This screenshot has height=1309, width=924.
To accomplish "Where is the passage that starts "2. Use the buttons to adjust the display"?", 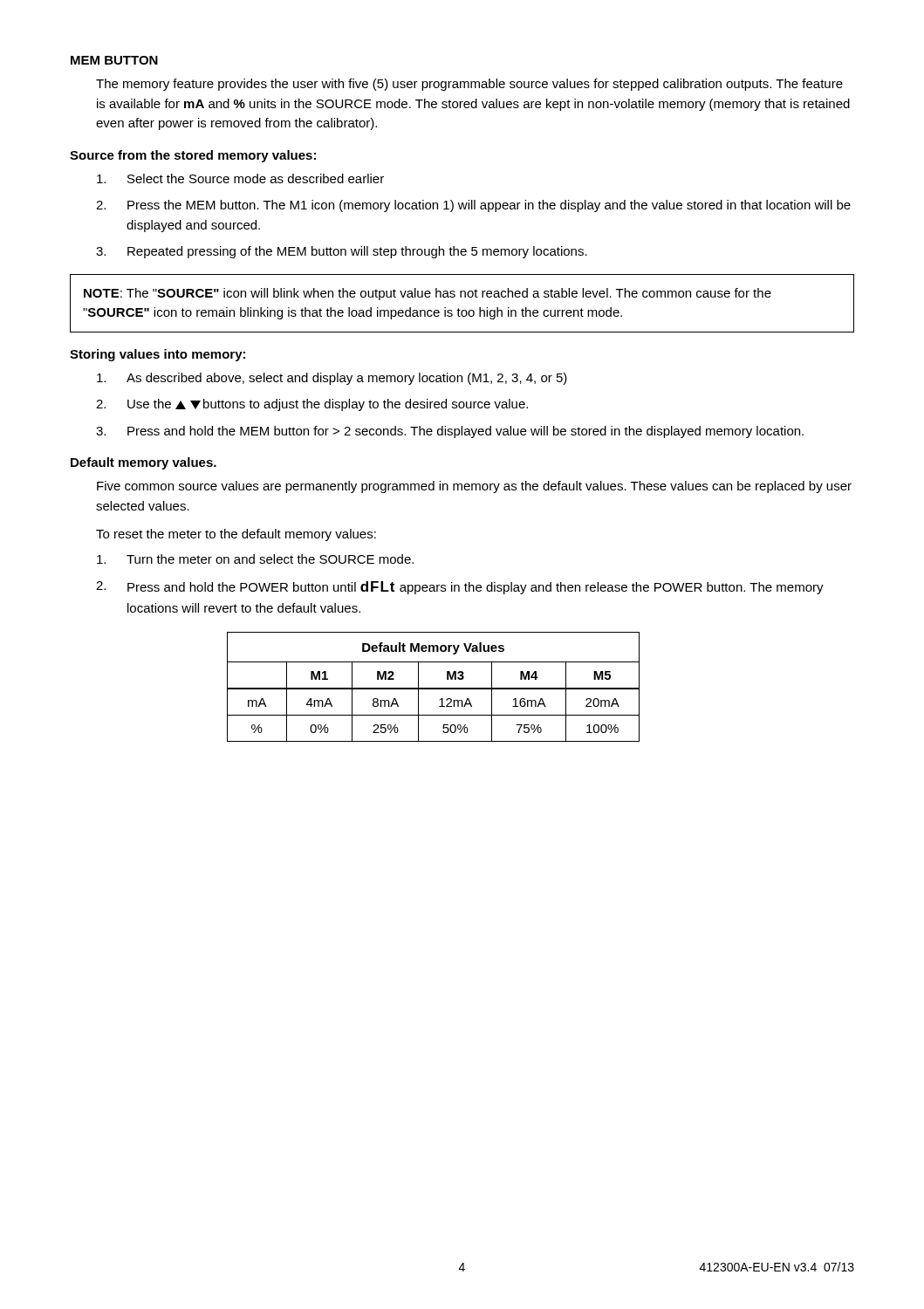I will tap(475, 404).
